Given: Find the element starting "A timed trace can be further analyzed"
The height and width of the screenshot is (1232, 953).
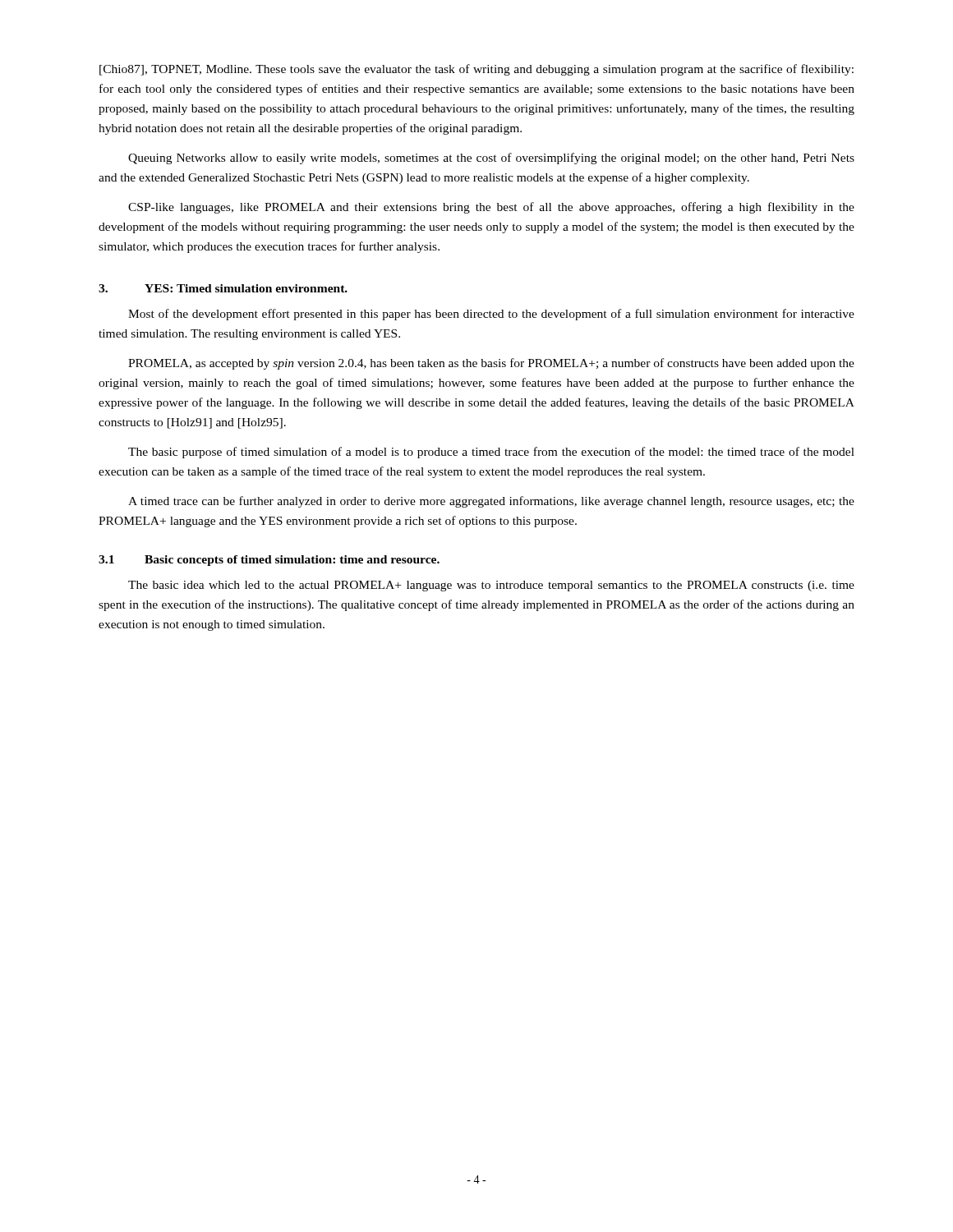Looking at the screenshot, I should pos(476,511).
